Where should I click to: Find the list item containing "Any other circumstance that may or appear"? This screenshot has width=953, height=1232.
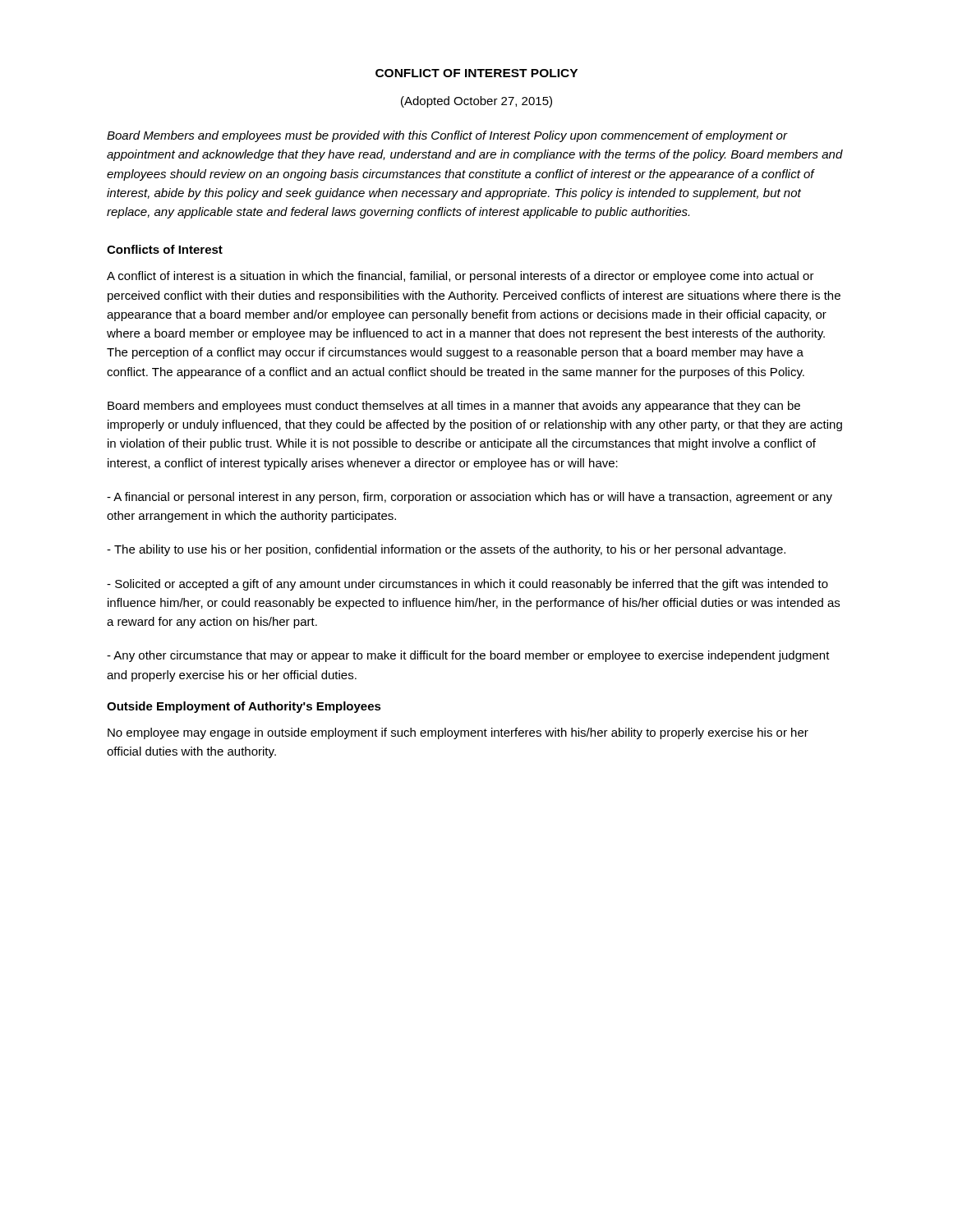tap(468, 665)
